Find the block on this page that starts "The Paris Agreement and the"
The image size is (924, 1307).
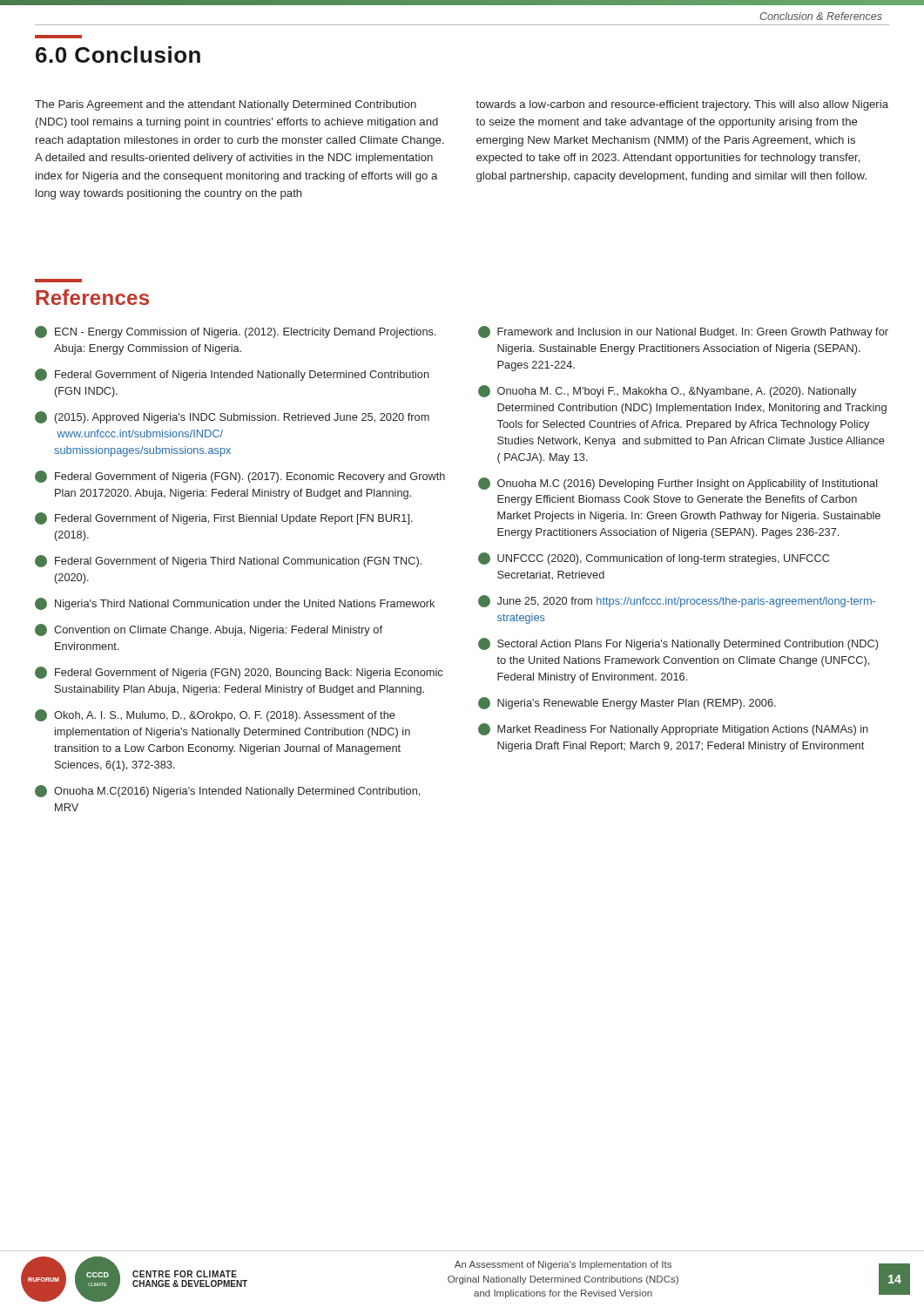(240, 149)
